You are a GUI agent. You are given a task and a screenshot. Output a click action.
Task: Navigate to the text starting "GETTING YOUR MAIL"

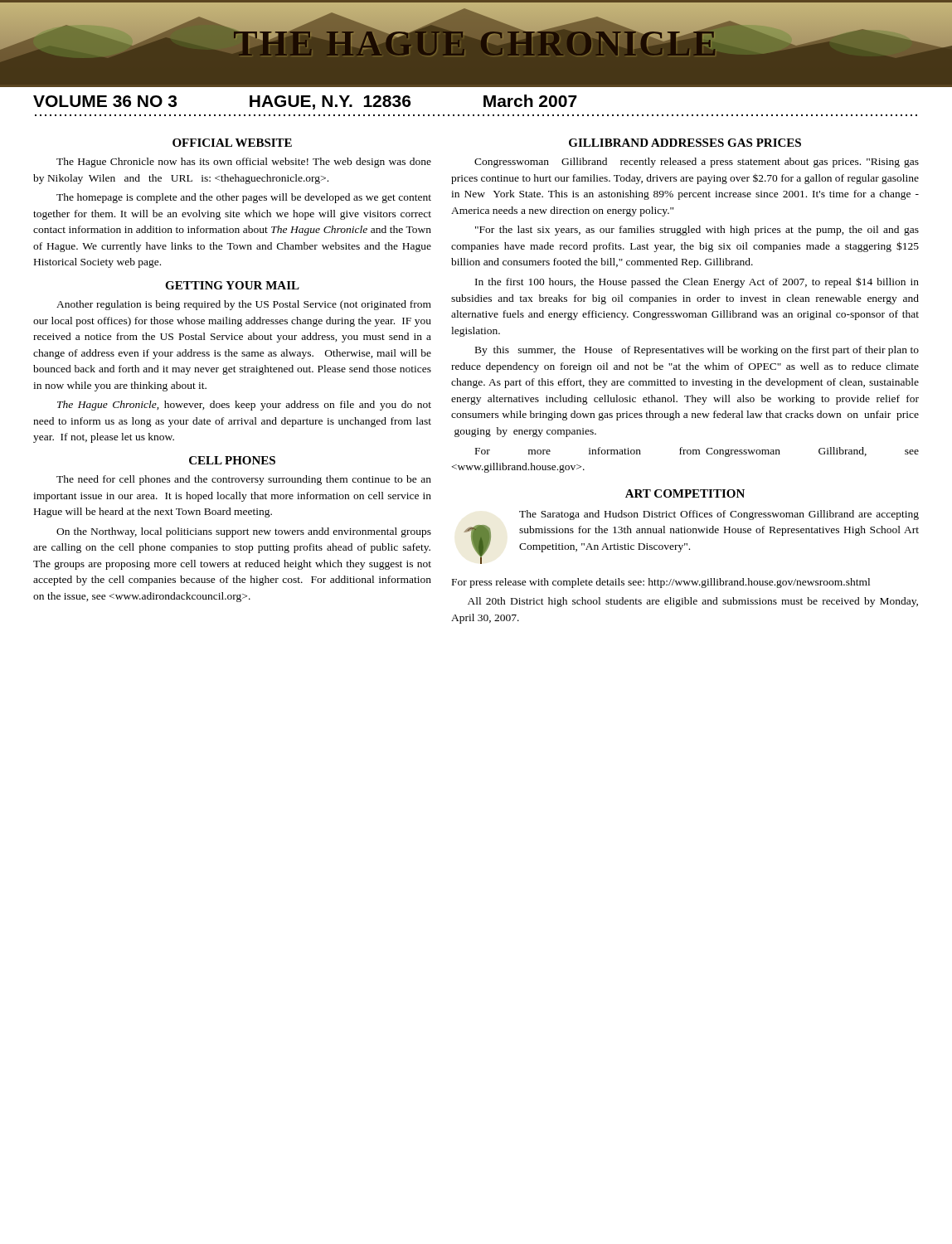click(x=232, y=285)
